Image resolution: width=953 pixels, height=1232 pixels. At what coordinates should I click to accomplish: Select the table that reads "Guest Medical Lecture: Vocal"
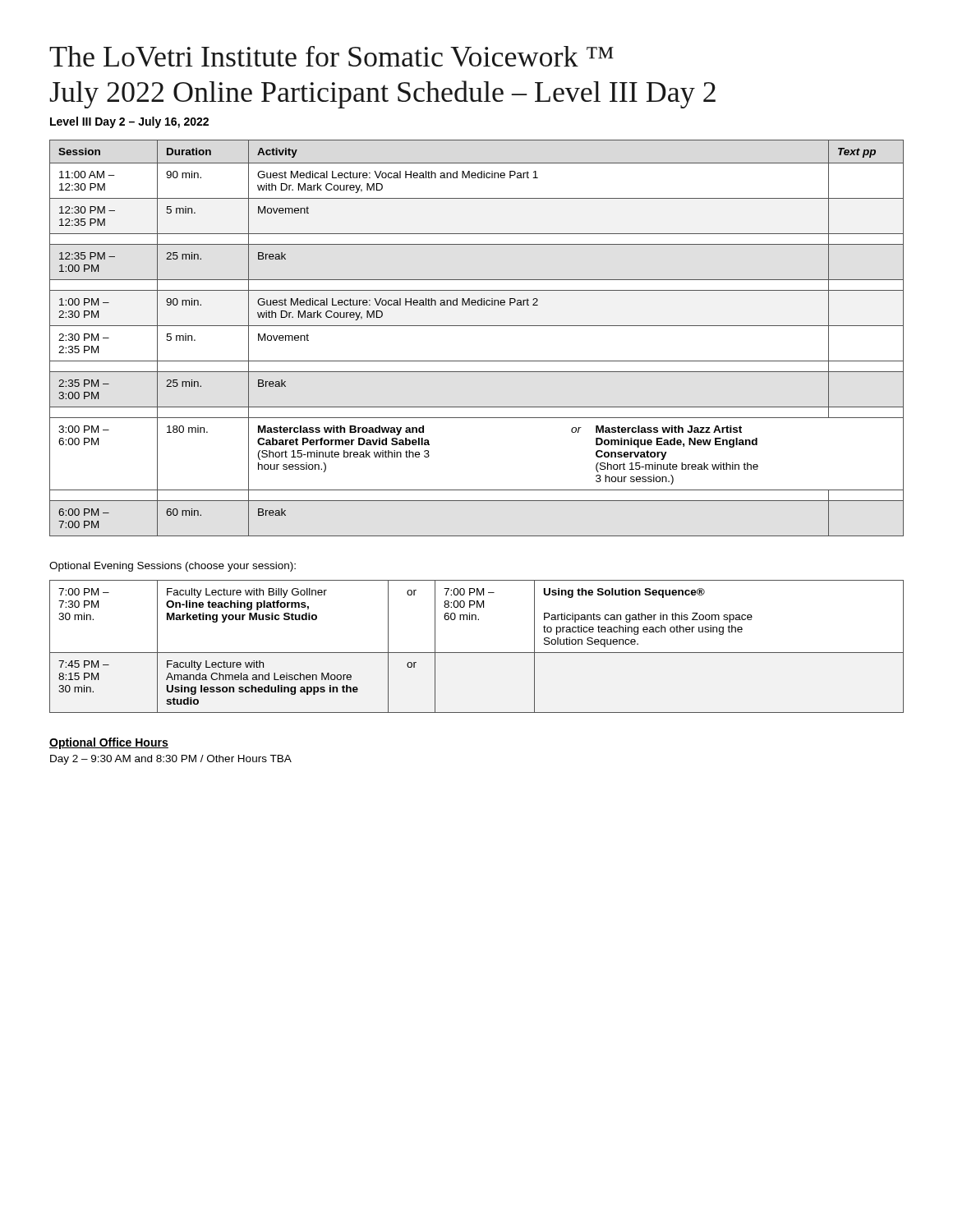click(x=476, y=338)
